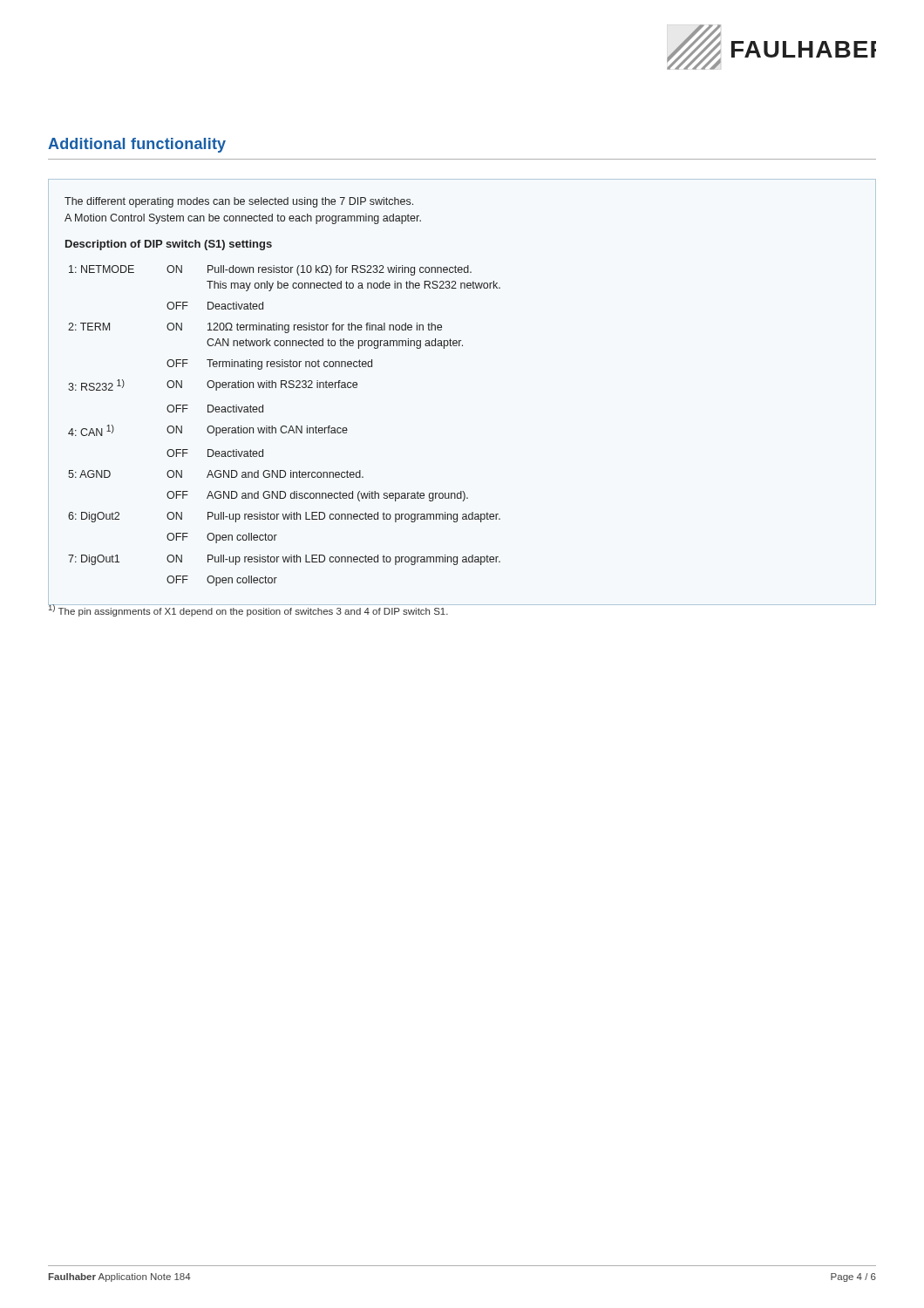Click on the element starting "The different operating"

243,210
